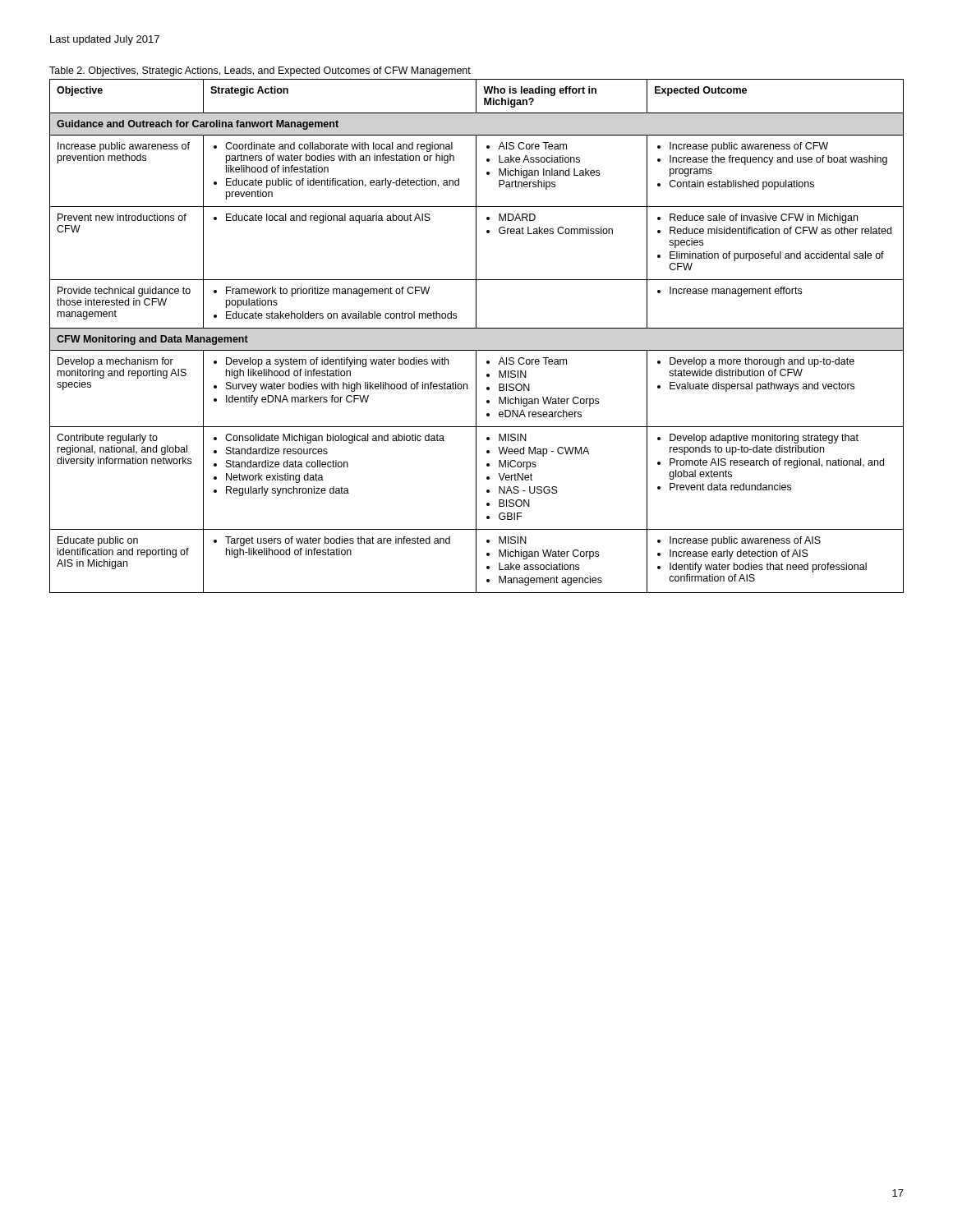
Task: Find the text block starting "Table 2. Objectives, Strategic Actions, Leads, and"
Action: click(x=260, y=71)
